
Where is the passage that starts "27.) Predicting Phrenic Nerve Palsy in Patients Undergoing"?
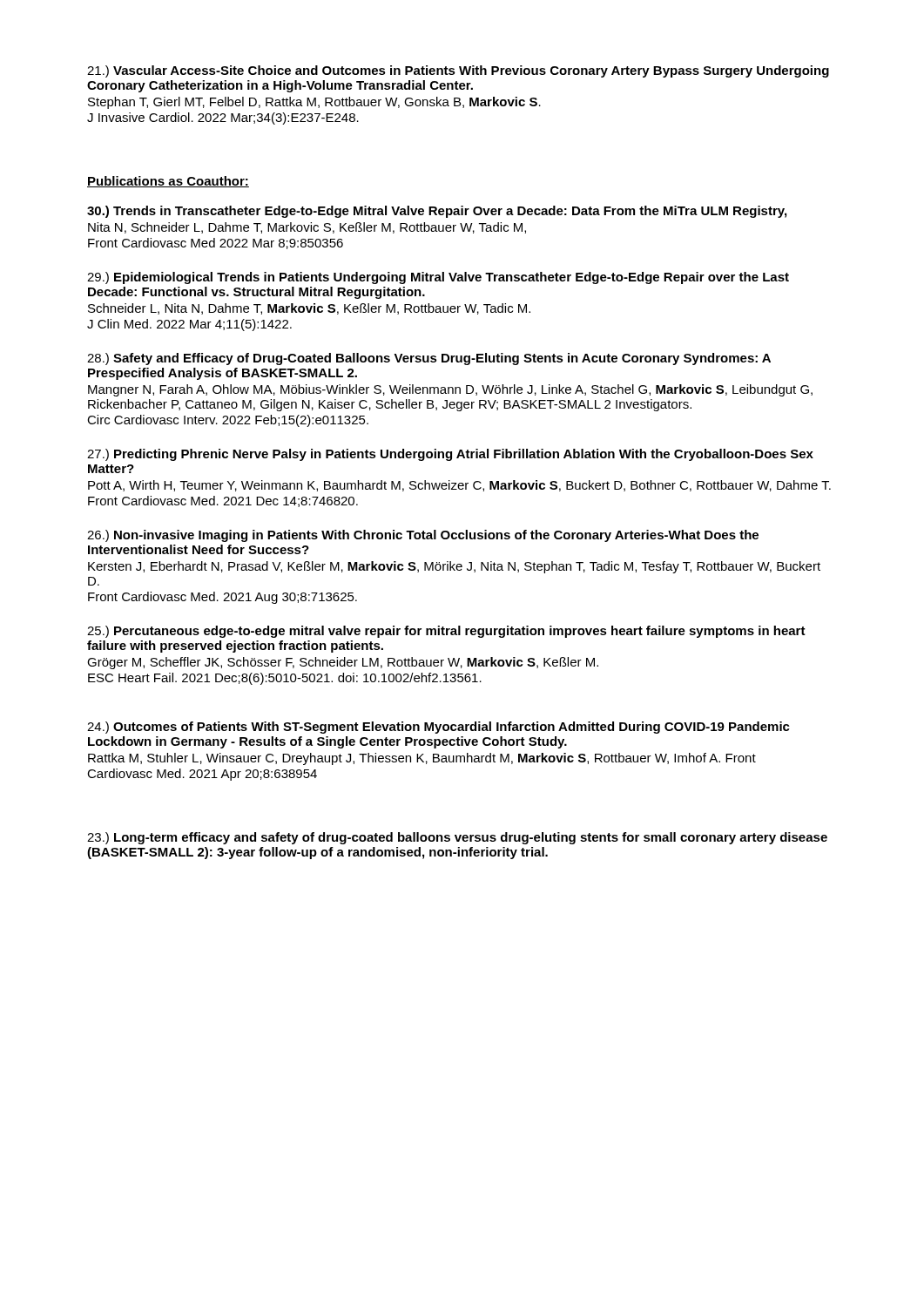click(x=462, y=477)
